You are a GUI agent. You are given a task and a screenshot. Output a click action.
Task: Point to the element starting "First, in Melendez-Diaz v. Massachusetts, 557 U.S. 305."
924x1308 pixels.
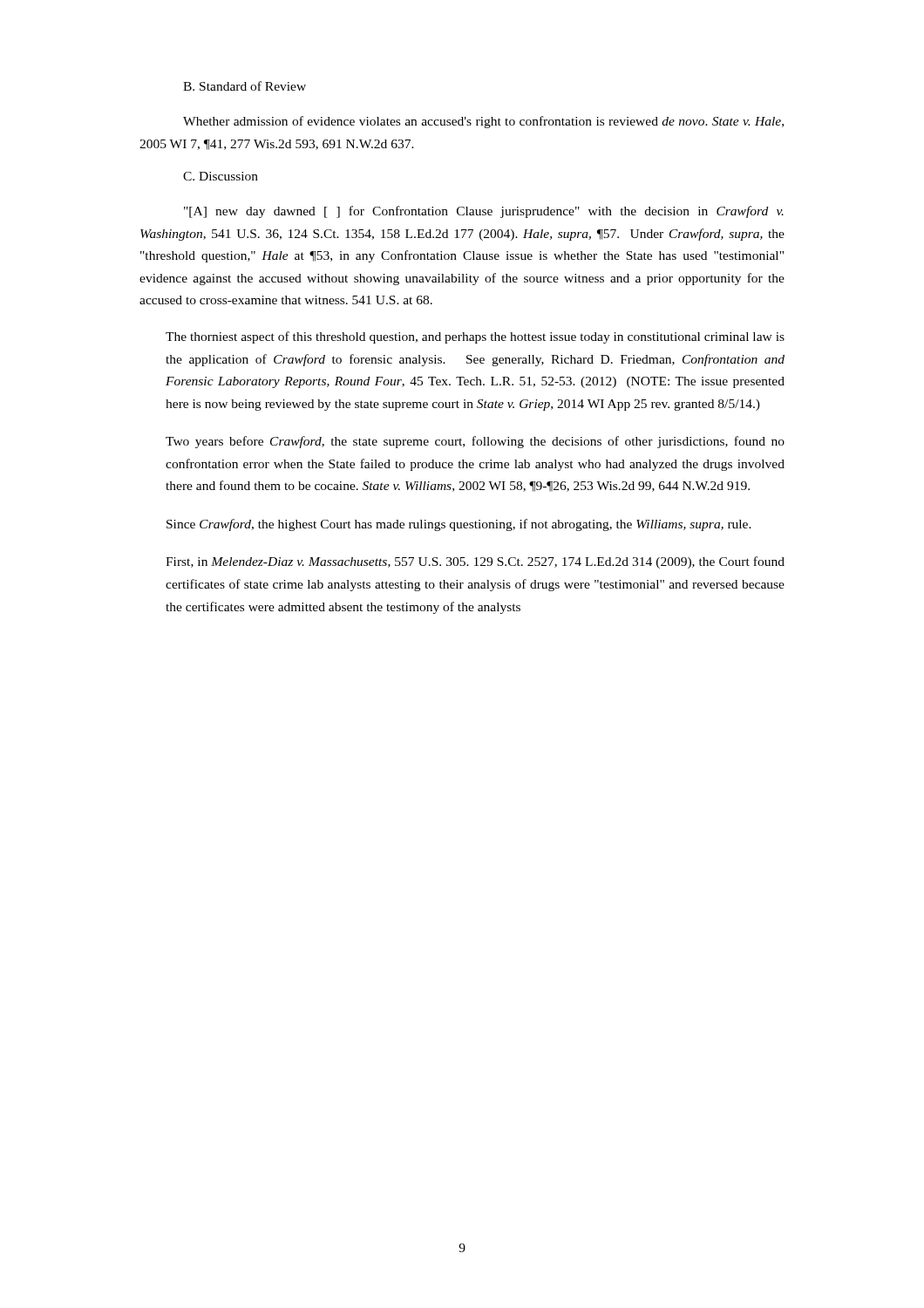pyautogui.click(x=475, y=584)
